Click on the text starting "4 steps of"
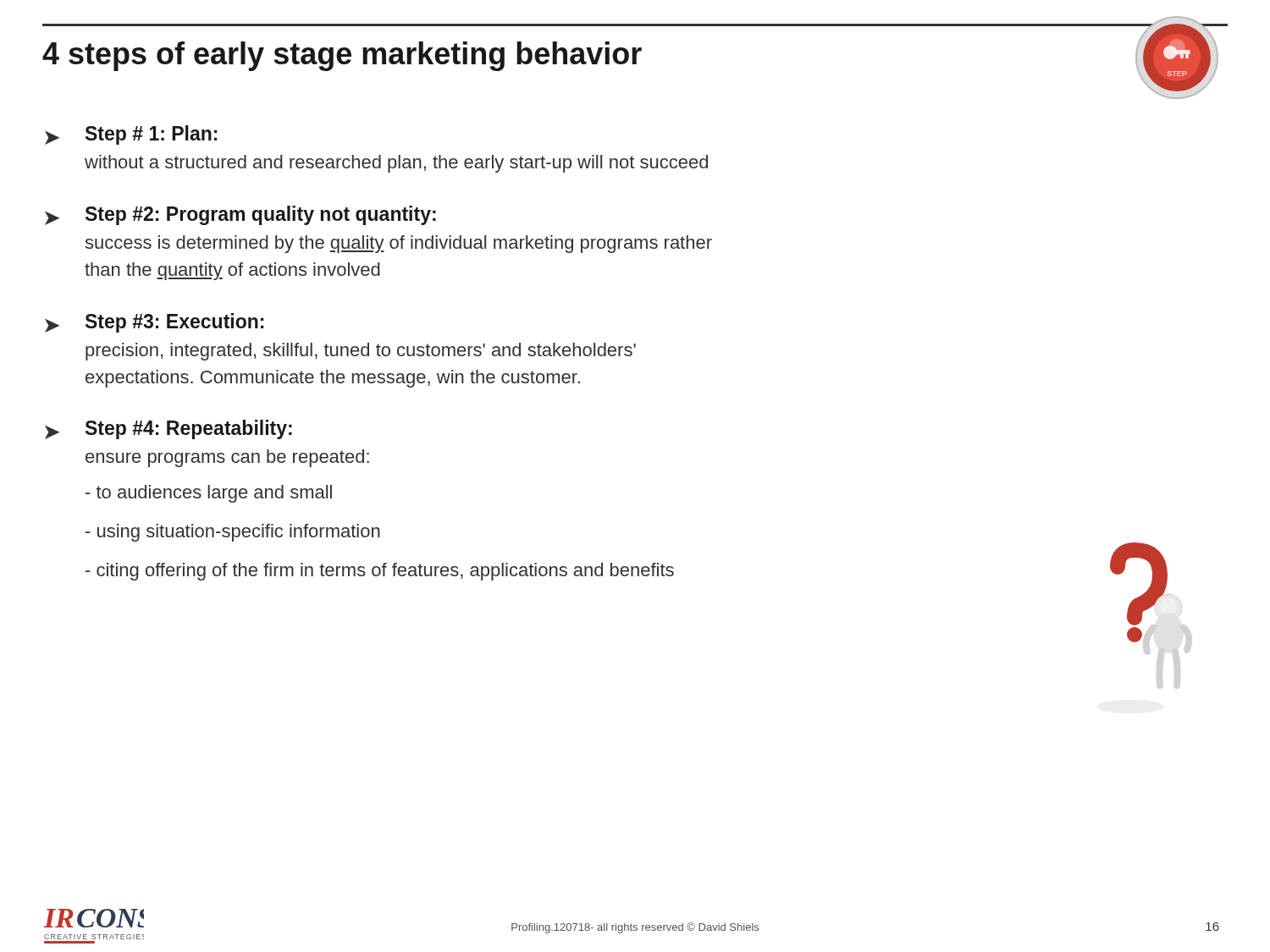The image size is (1270, 952). [x=342, y=54]
